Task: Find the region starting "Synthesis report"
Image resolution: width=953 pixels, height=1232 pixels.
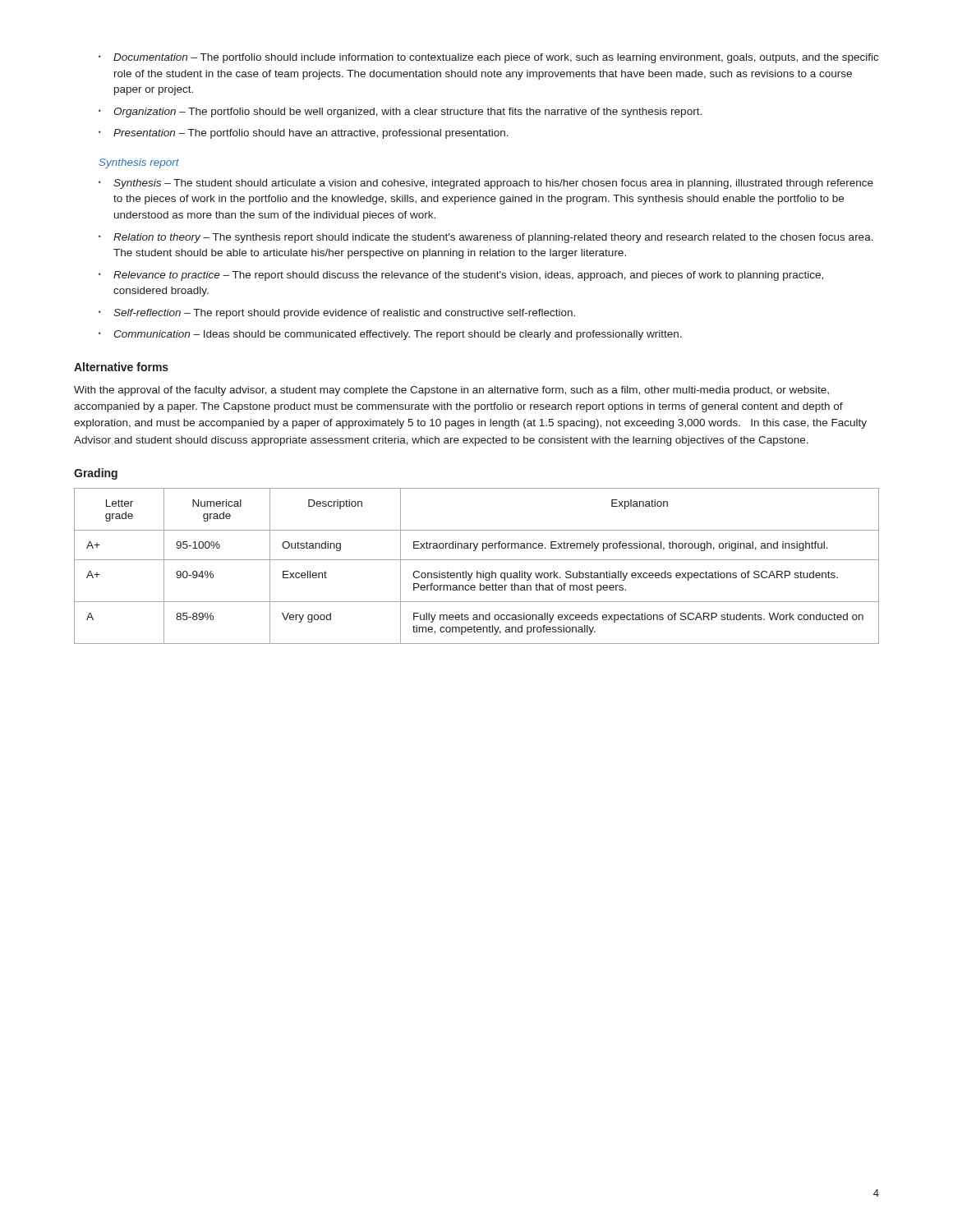Action: pyautogui.click(x=139, y=162)
